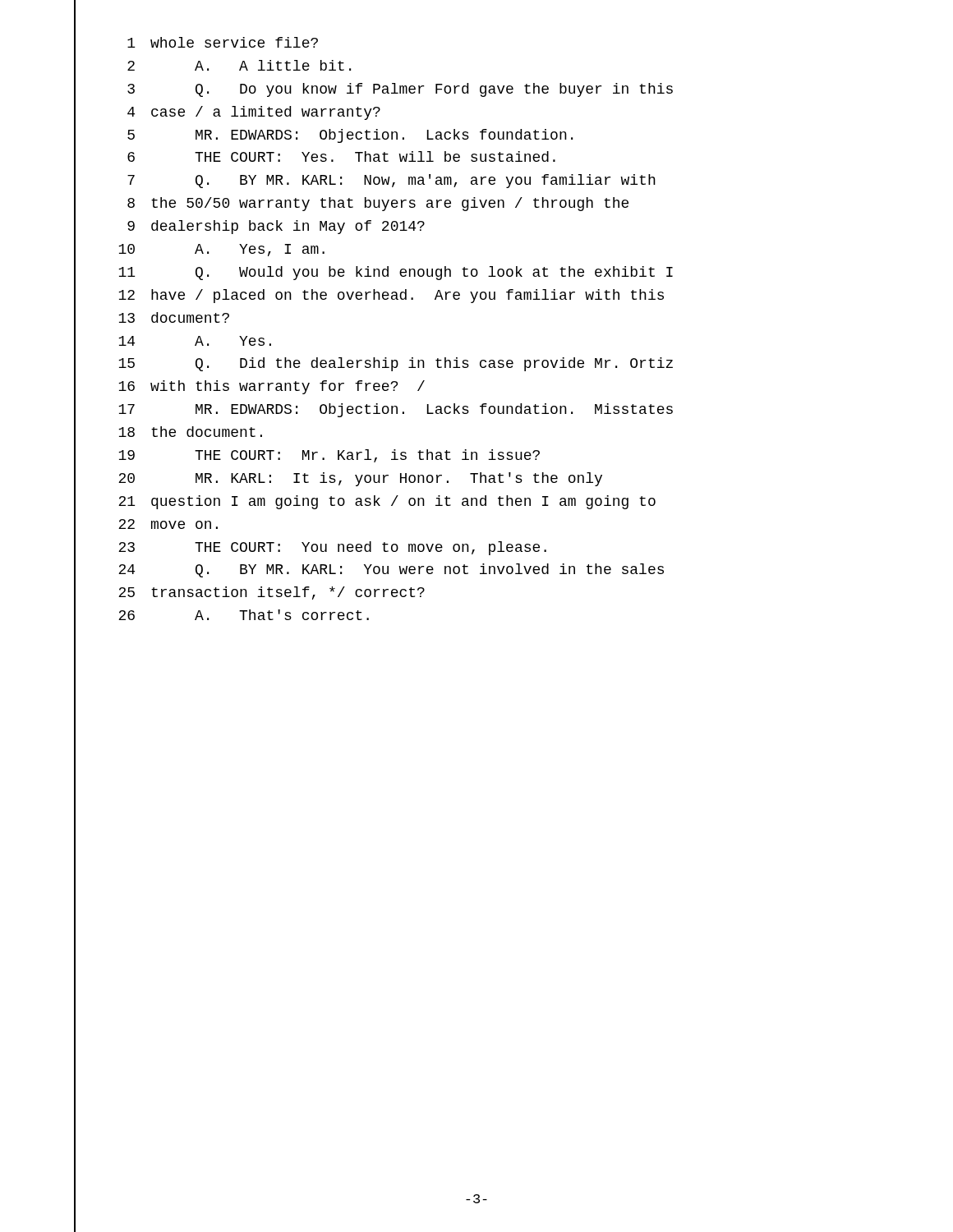
Task: Select the text block containing "12 have /"
Action: pyautogui.click(x=497, y=296)
